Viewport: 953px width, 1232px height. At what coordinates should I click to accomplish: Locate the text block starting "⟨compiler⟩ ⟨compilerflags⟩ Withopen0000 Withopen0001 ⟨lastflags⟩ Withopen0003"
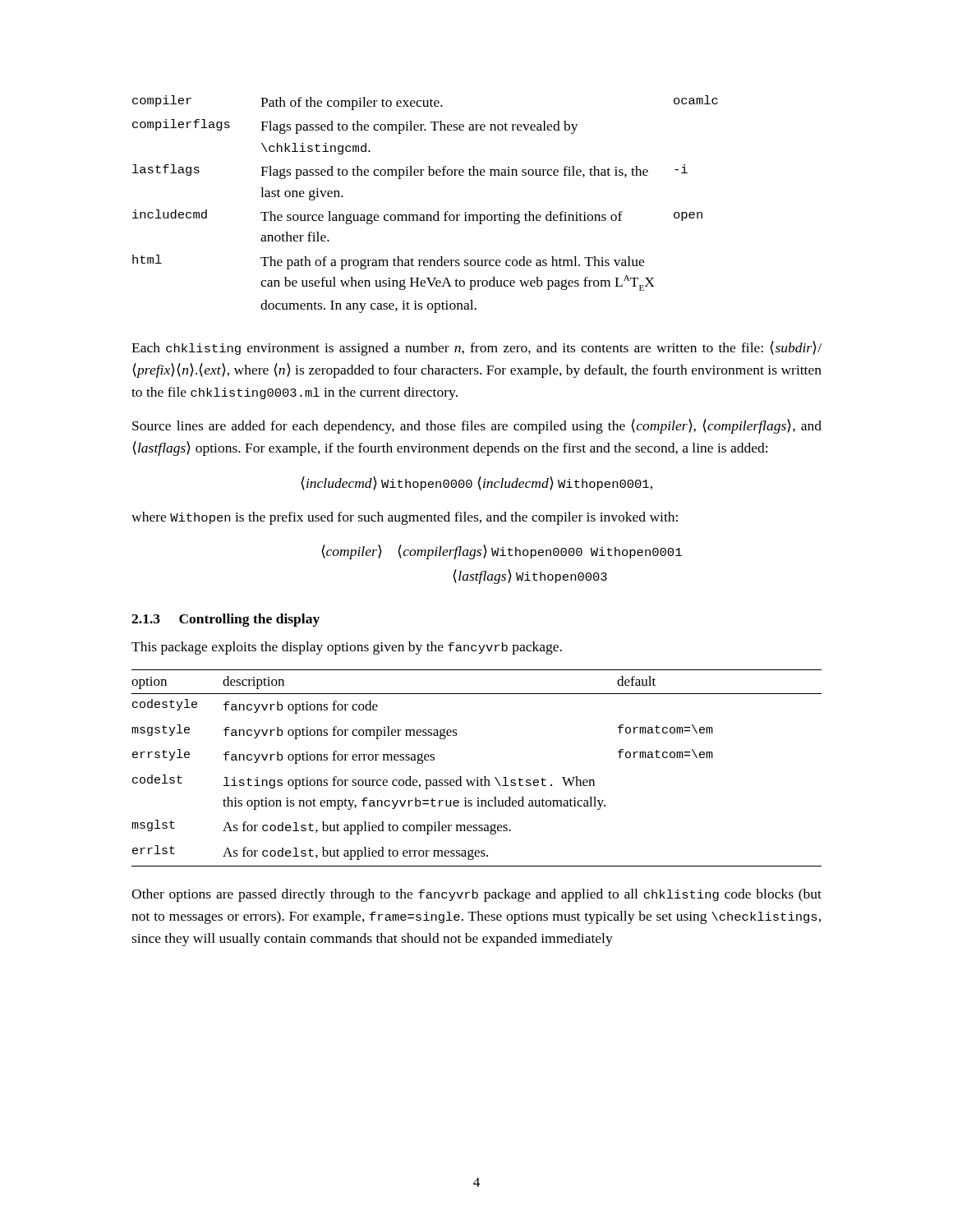click(x=501, y=564)
